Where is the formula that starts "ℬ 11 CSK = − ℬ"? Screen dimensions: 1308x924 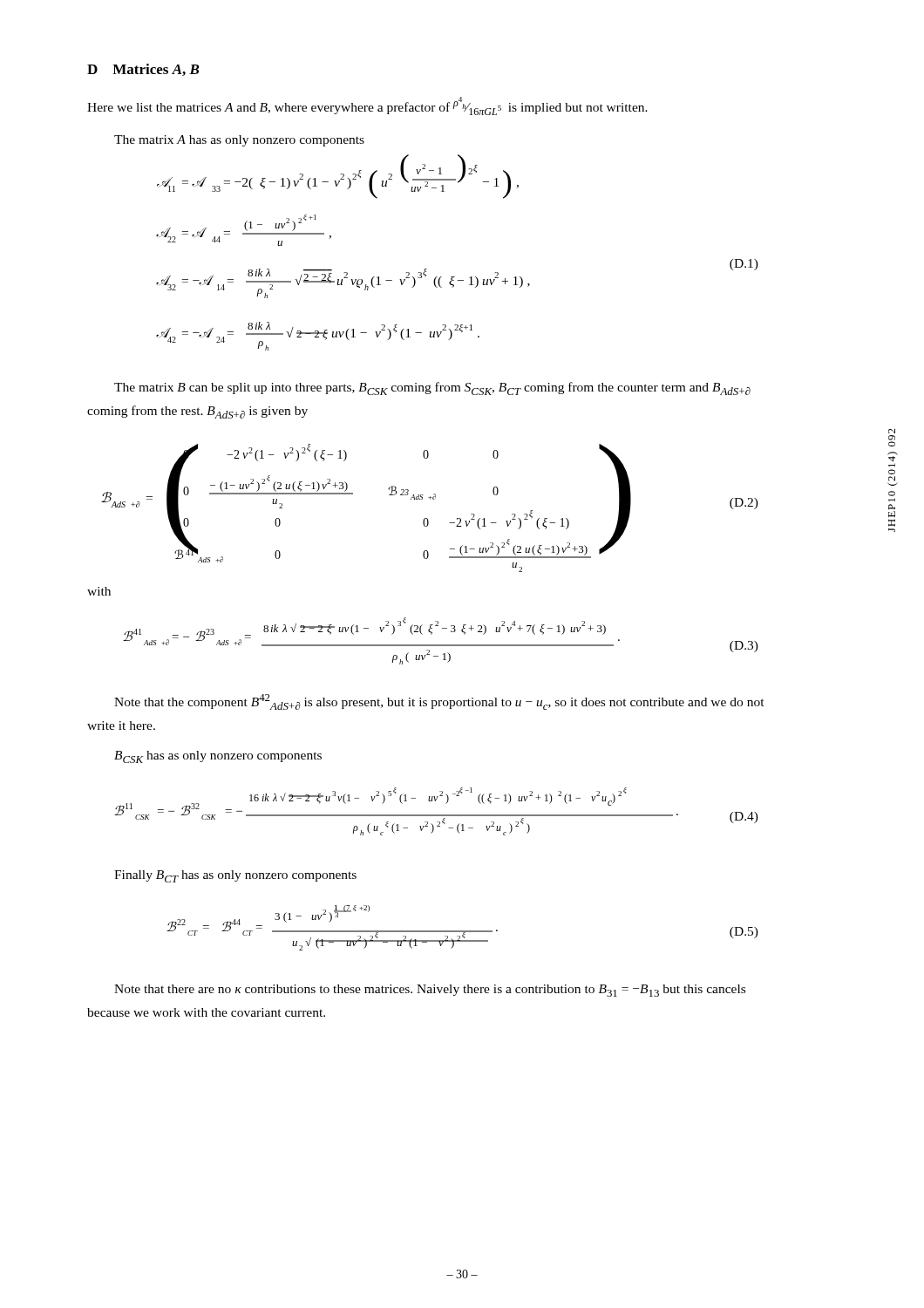[x=427, y=816]
